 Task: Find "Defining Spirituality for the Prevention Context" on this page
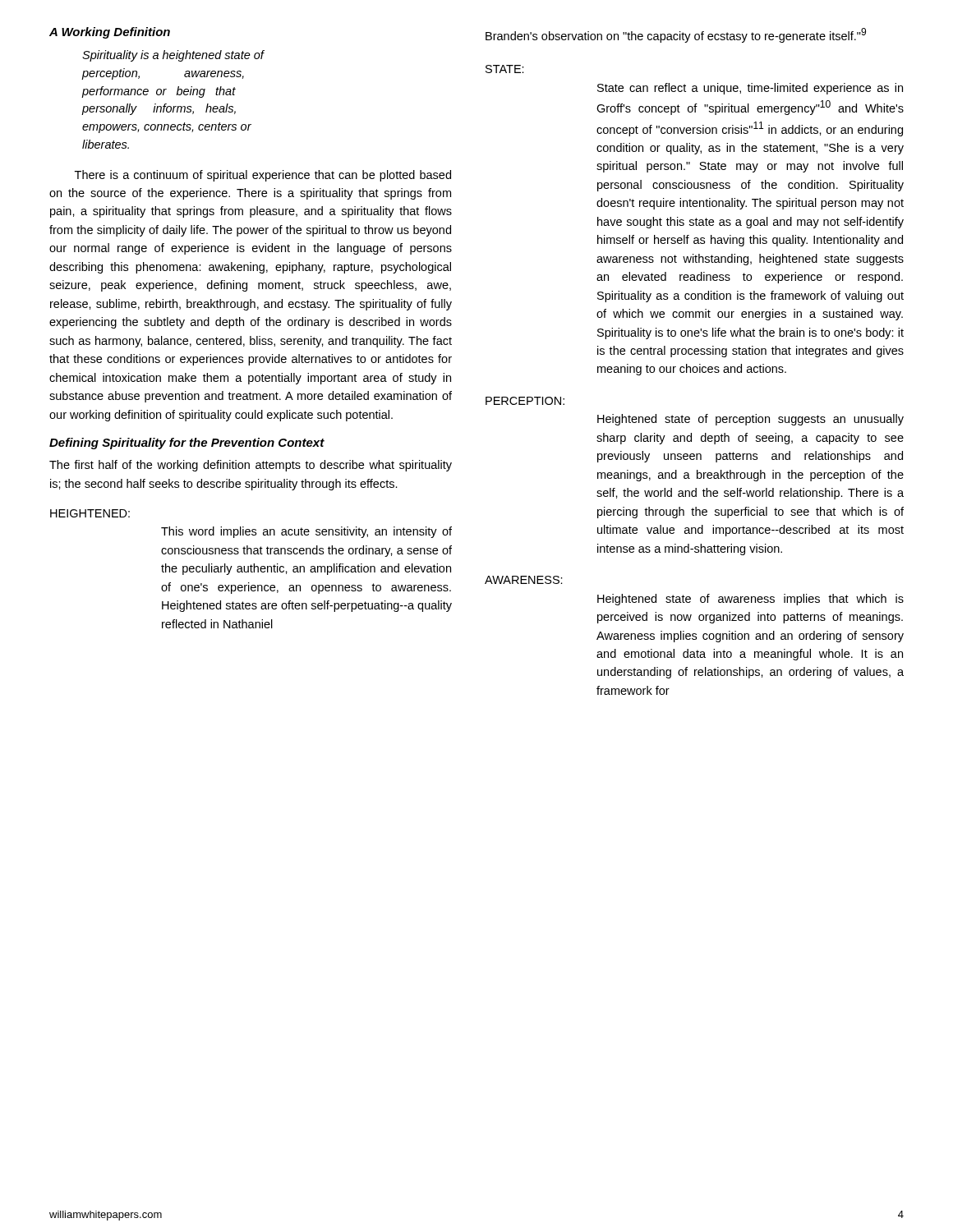tap(187, 442)
